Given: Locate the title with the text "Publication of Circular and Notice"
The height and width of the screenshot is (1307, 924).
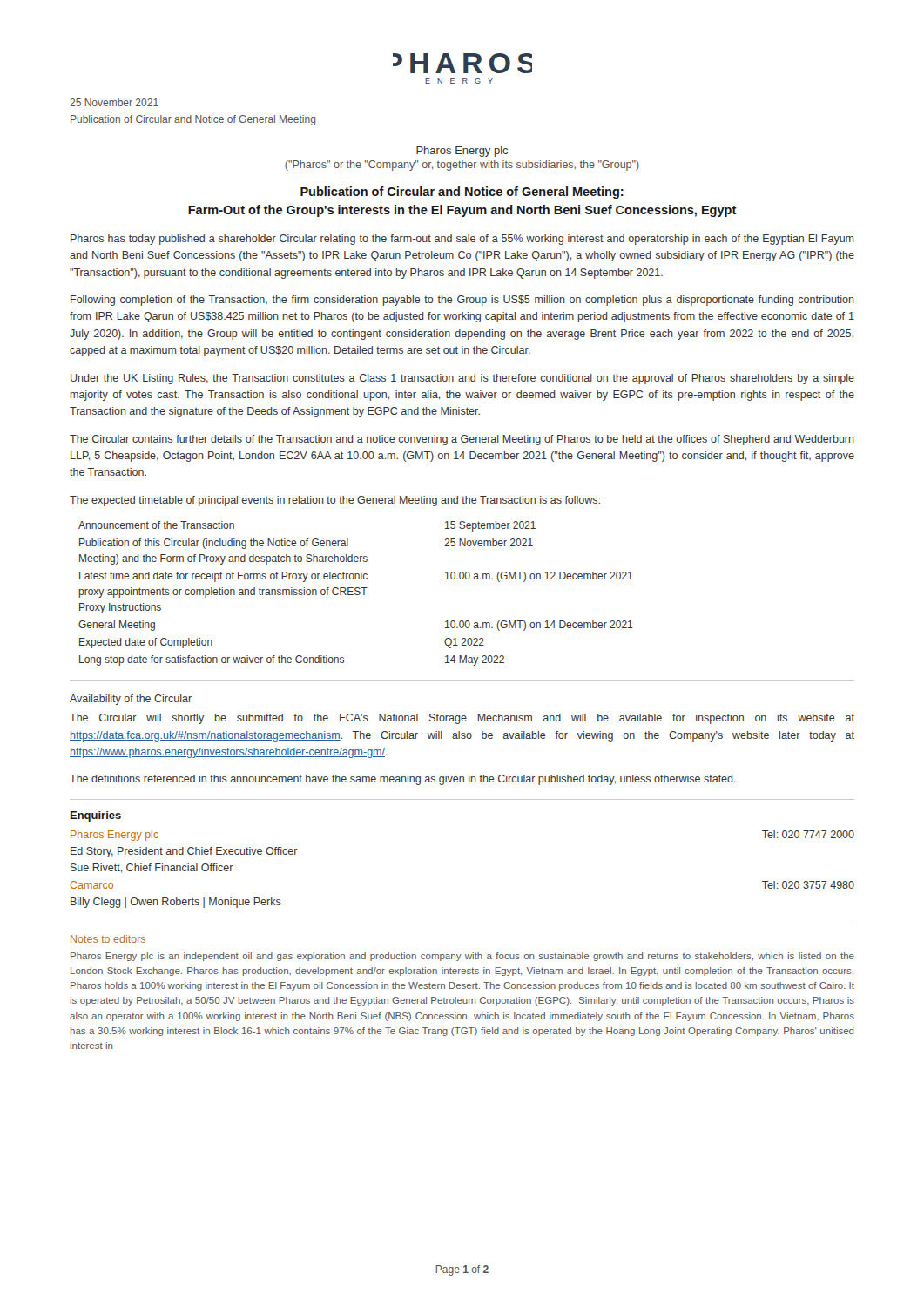Looking at the screenshot, I should coord(462,201).
